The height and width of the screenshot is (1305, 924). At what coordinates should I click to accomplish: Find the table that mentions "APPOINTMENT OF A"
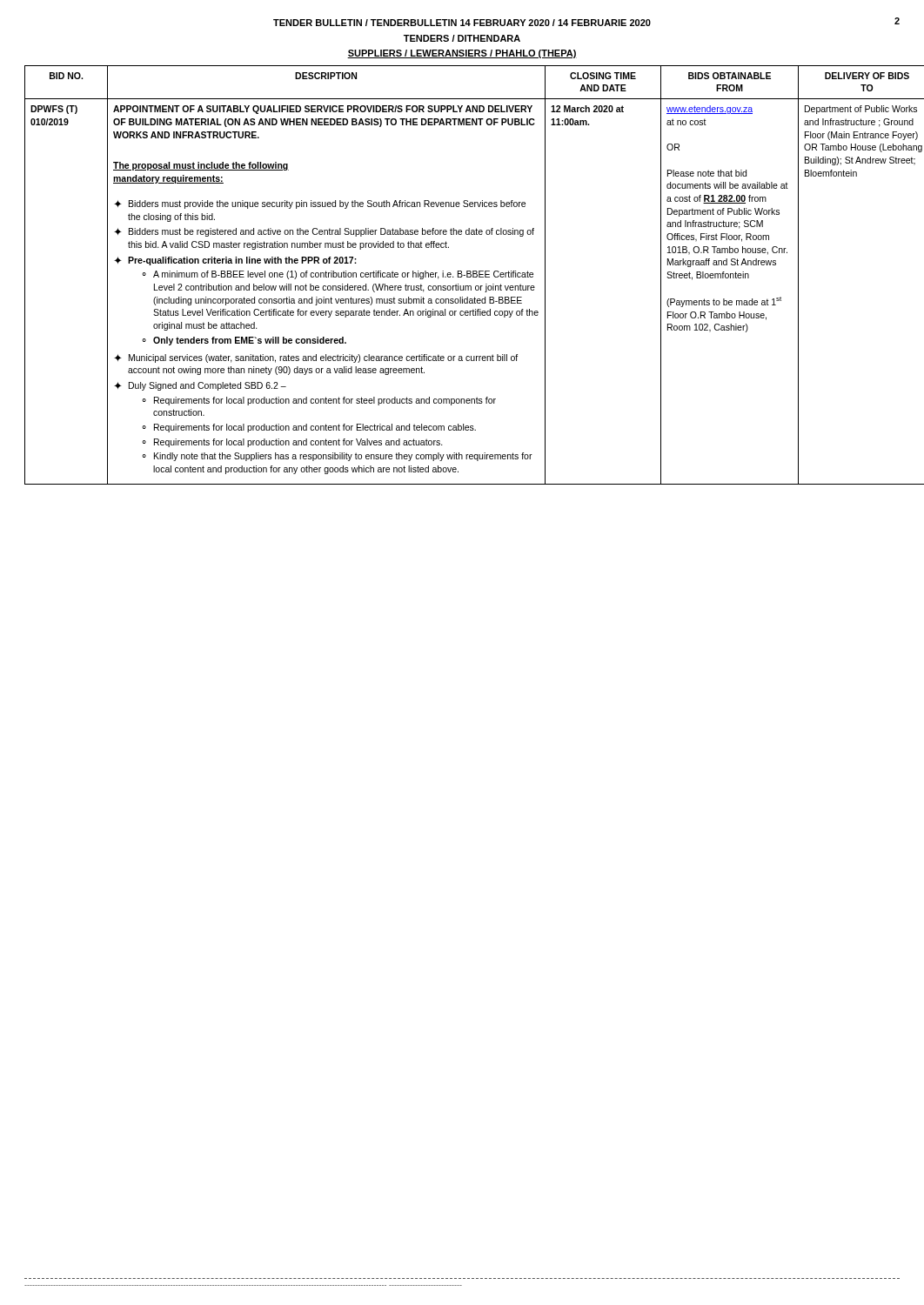coord(462,275)
